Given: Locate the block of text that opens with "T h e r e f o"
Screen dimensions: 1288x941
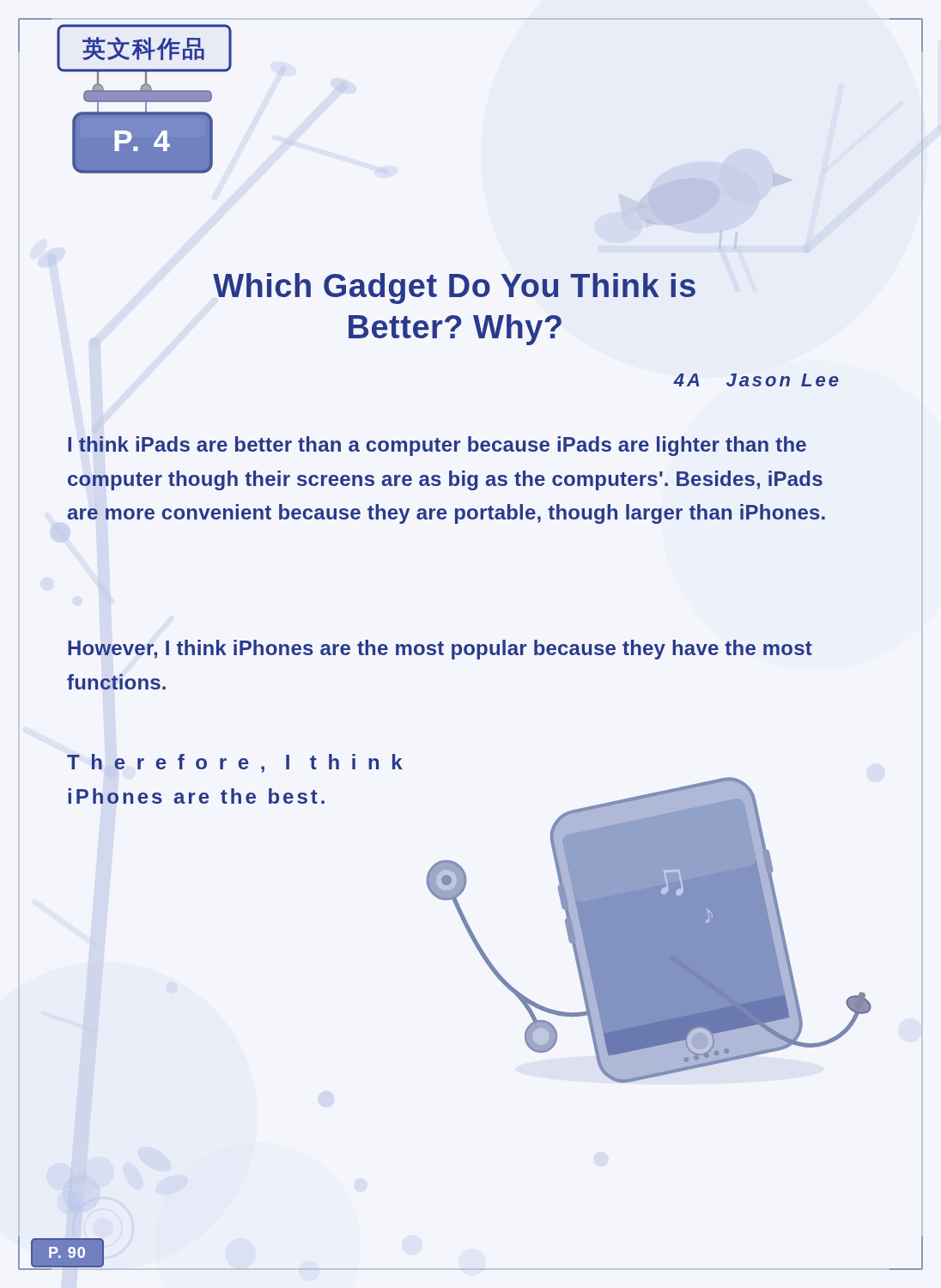Looking at the screenshot, I should (x=235, y=763).
